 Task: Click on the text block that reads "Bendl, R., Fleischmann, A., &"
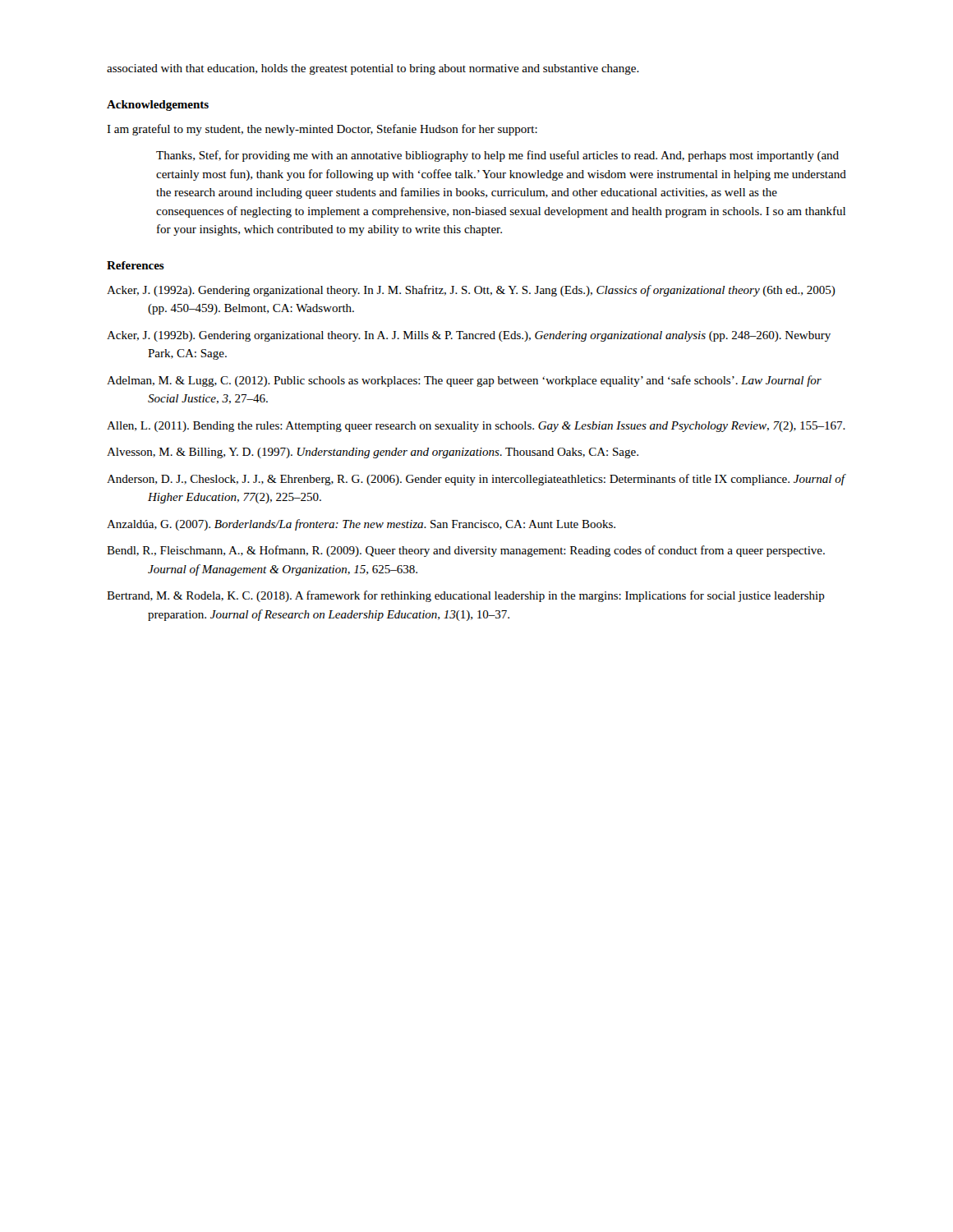coord(466,560)
